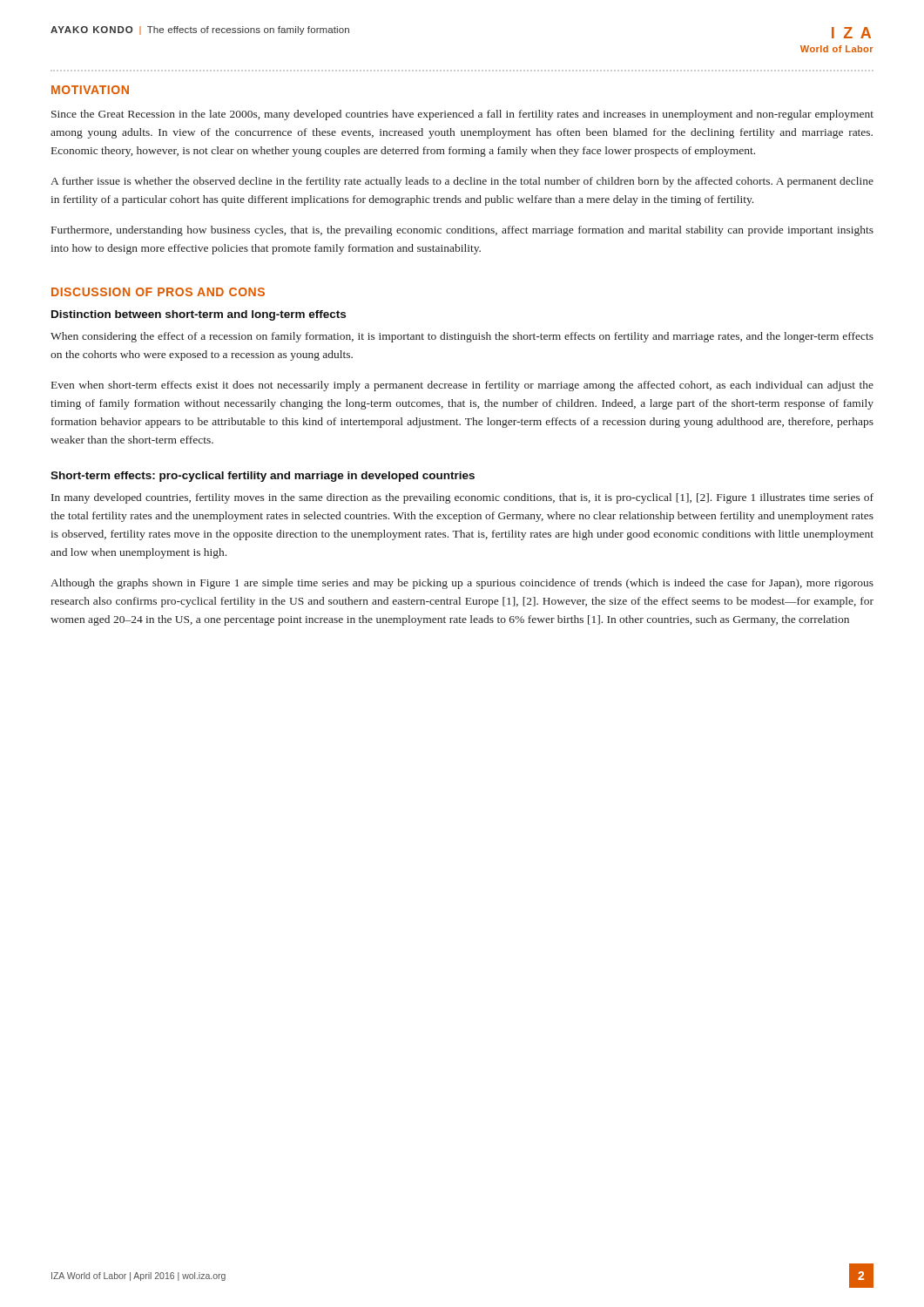924x1307 pixels.
Task: Where does it say "Distinction between short-term and long-term effects"?
Action: click(198, 314)
